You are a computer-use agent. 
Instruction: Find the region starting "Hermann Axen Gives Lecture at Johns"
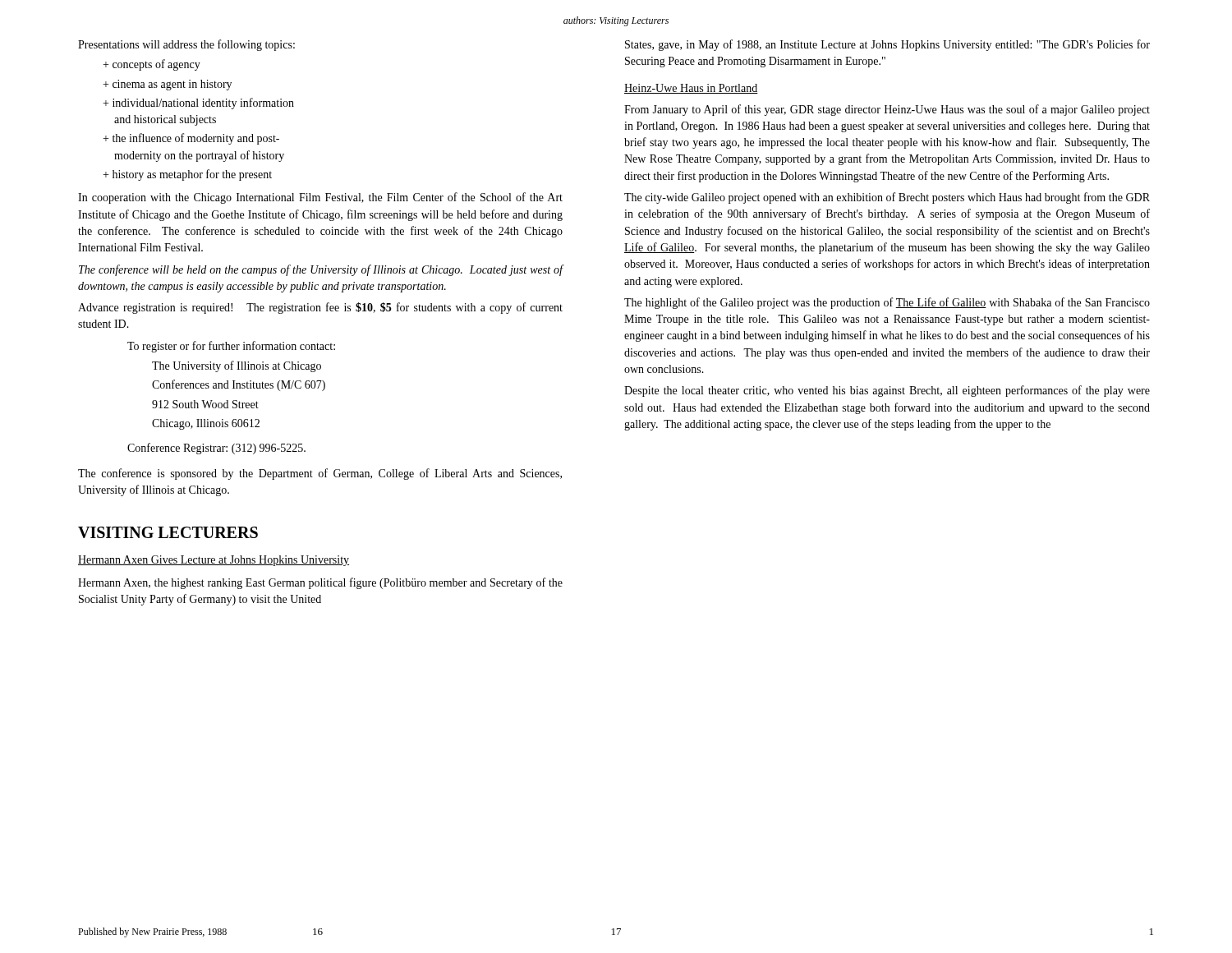point(214,560)
